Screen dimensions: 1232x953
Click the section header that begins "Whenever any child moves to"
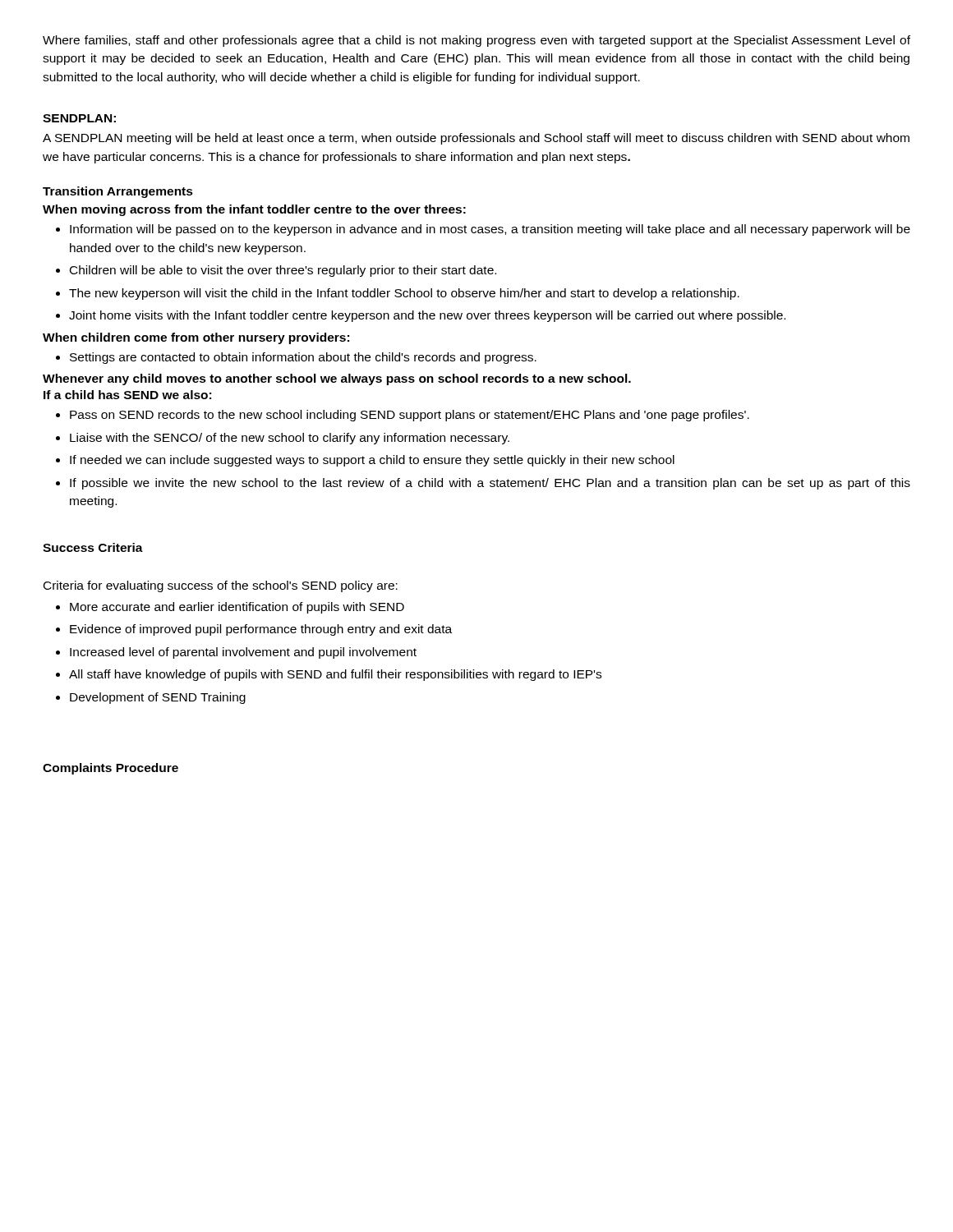337,378
